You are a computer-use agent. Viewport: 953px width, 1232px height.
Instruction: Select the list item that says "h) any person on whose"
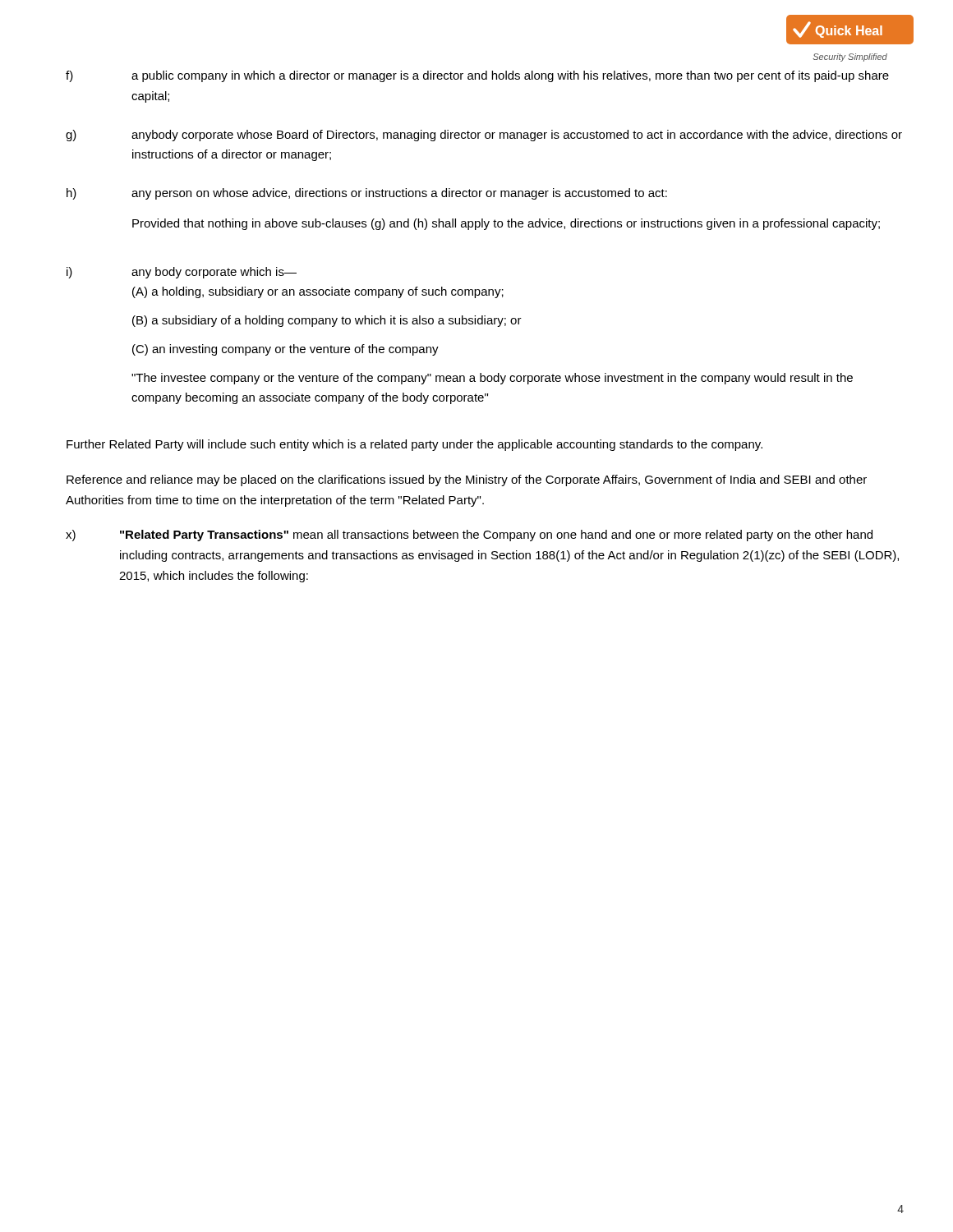tap(485, 213)
